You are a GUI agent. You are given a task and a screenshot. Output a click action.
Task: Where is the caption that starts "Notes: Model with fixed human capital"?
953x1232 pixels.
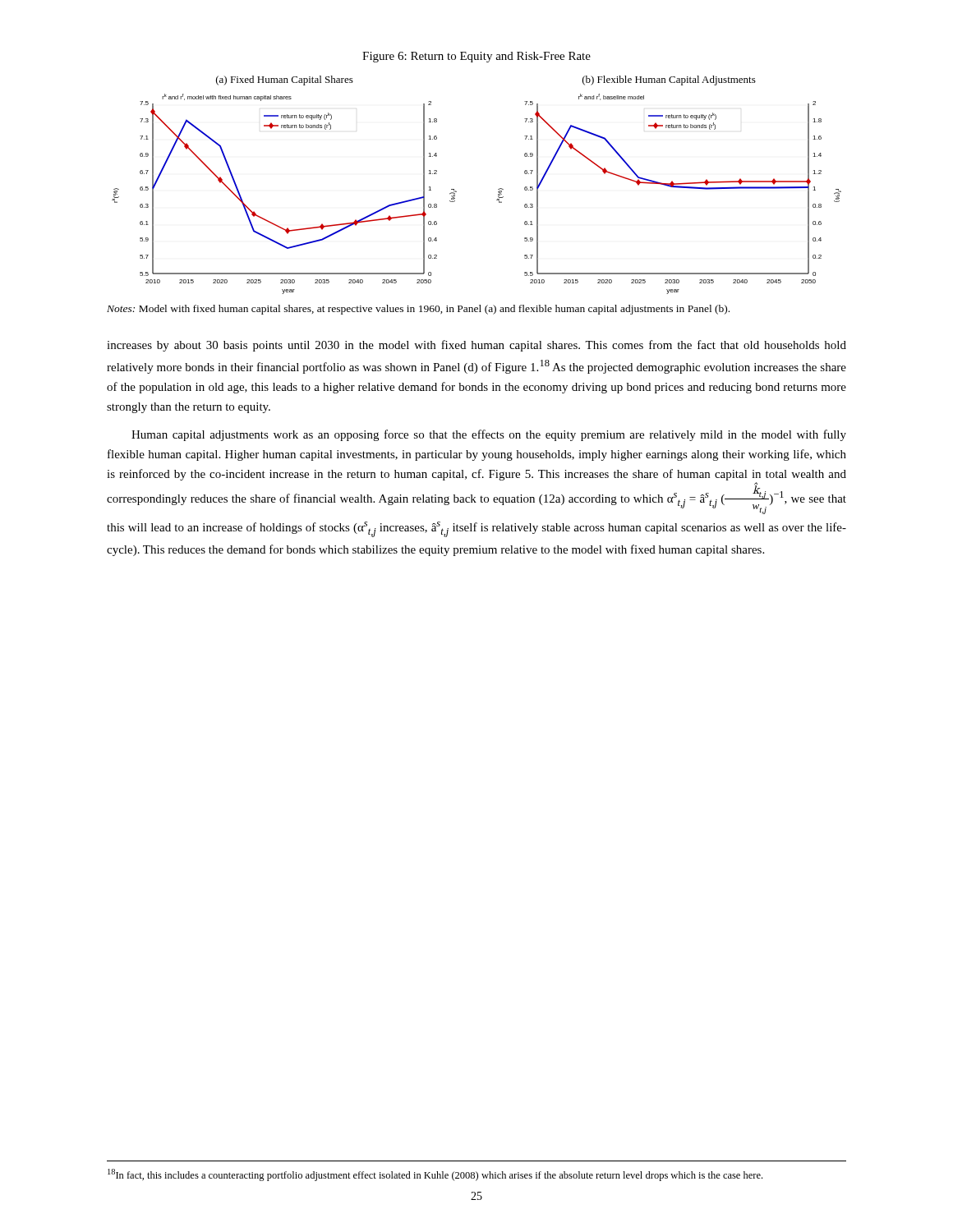pyautogui.click(x=419, y=308)
